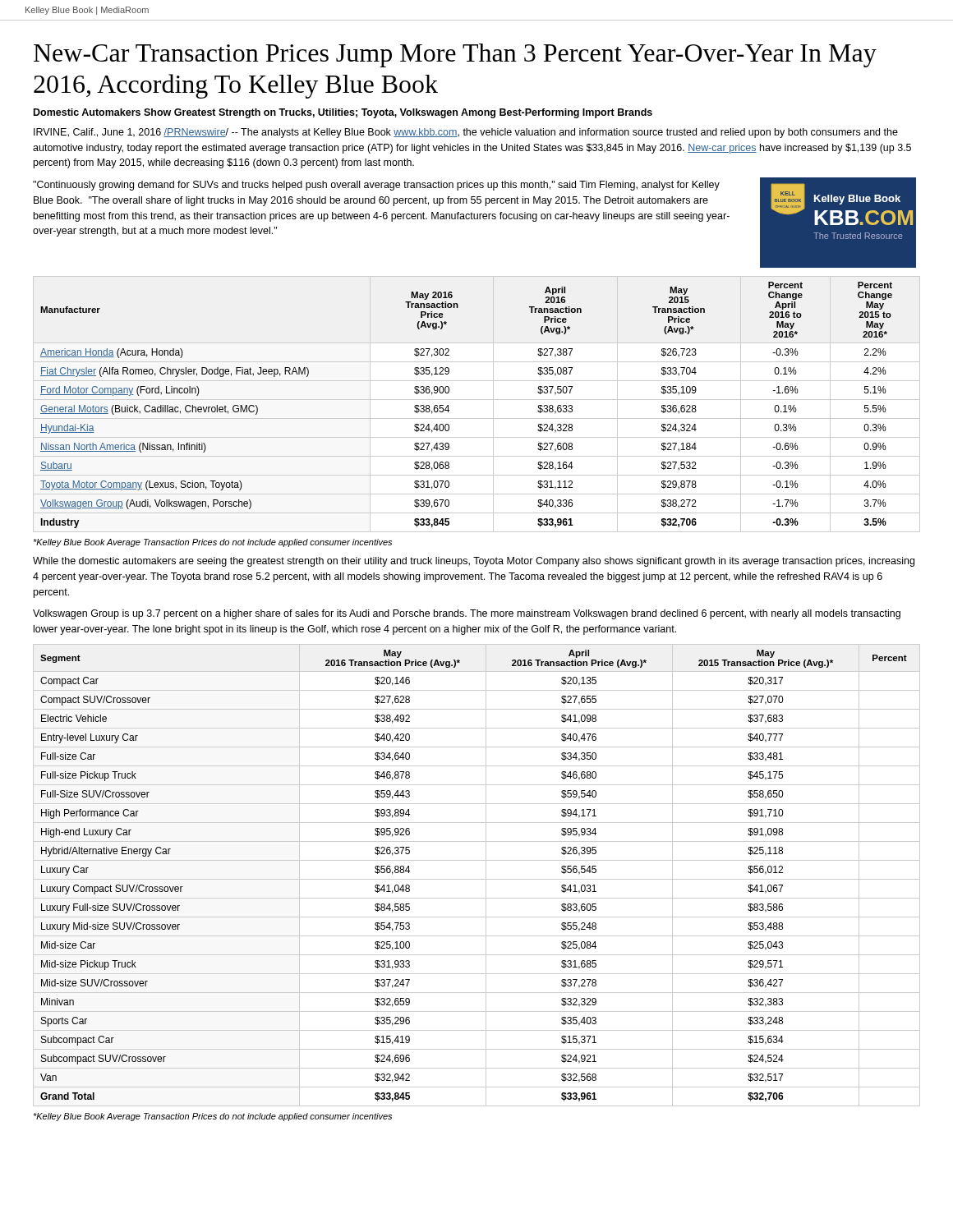The height and width of the screenshot is (1232, 953).
Task: Locate the table with the text "Full-size Pickup Truck"
Action: point(476,875)
